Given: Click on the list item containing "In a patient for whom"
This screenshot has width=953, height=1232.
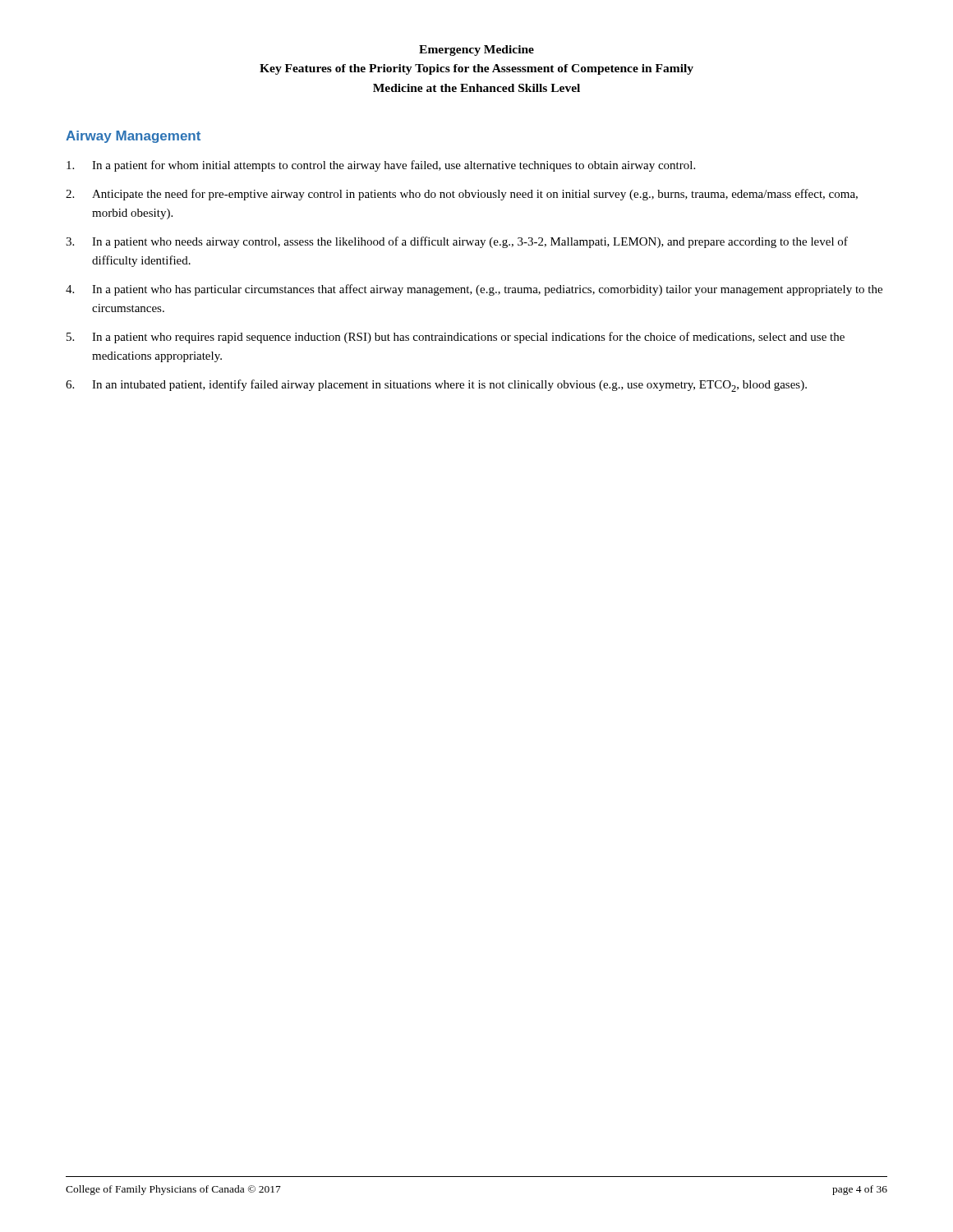Looking at the screenshot, I should point(476,165).
